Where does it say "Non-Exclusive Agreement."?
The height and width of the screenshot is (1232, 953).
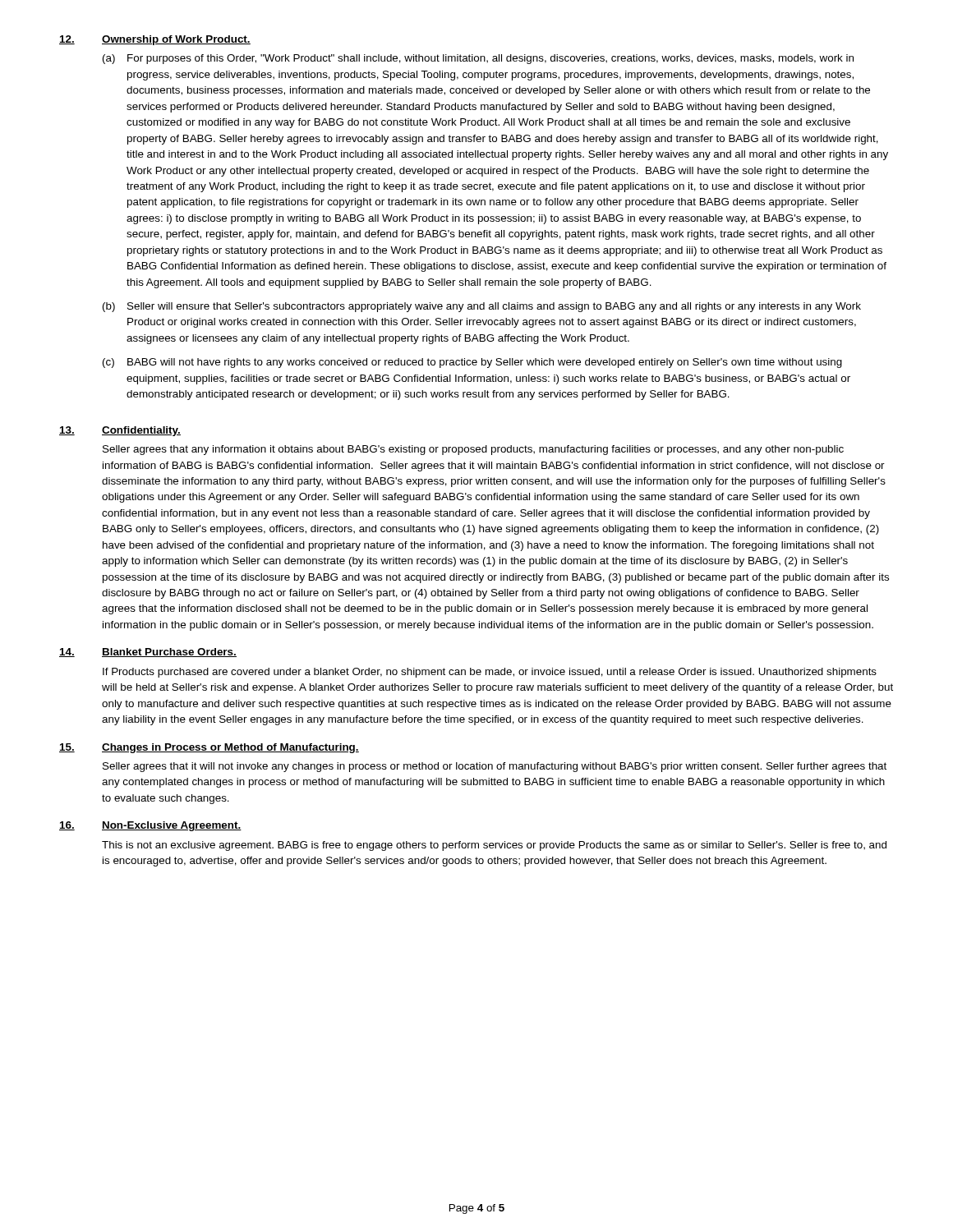coord(171,825)
